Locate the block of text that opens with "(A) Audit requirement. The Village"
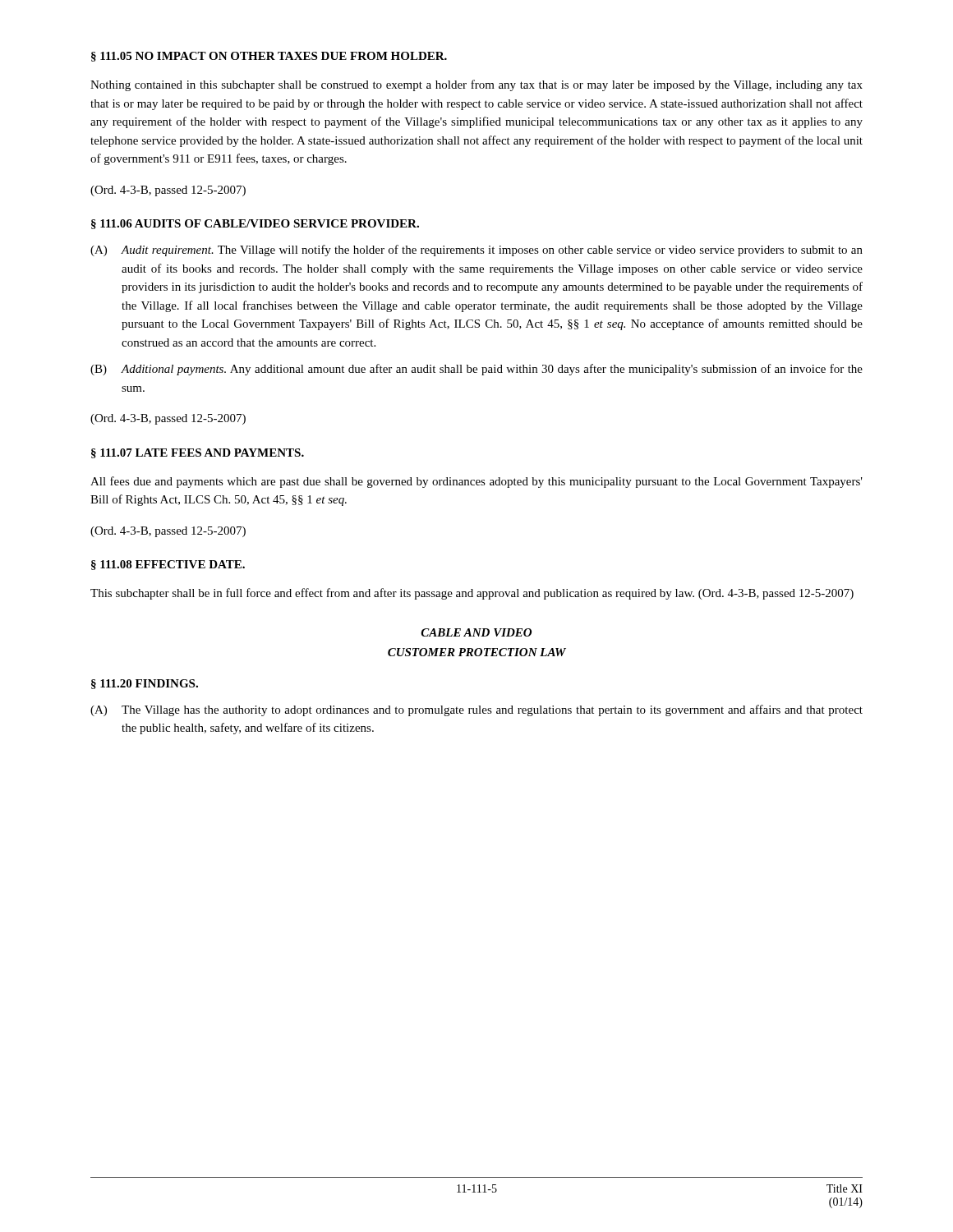This screenshot has width=953, height=1232. 476,296
